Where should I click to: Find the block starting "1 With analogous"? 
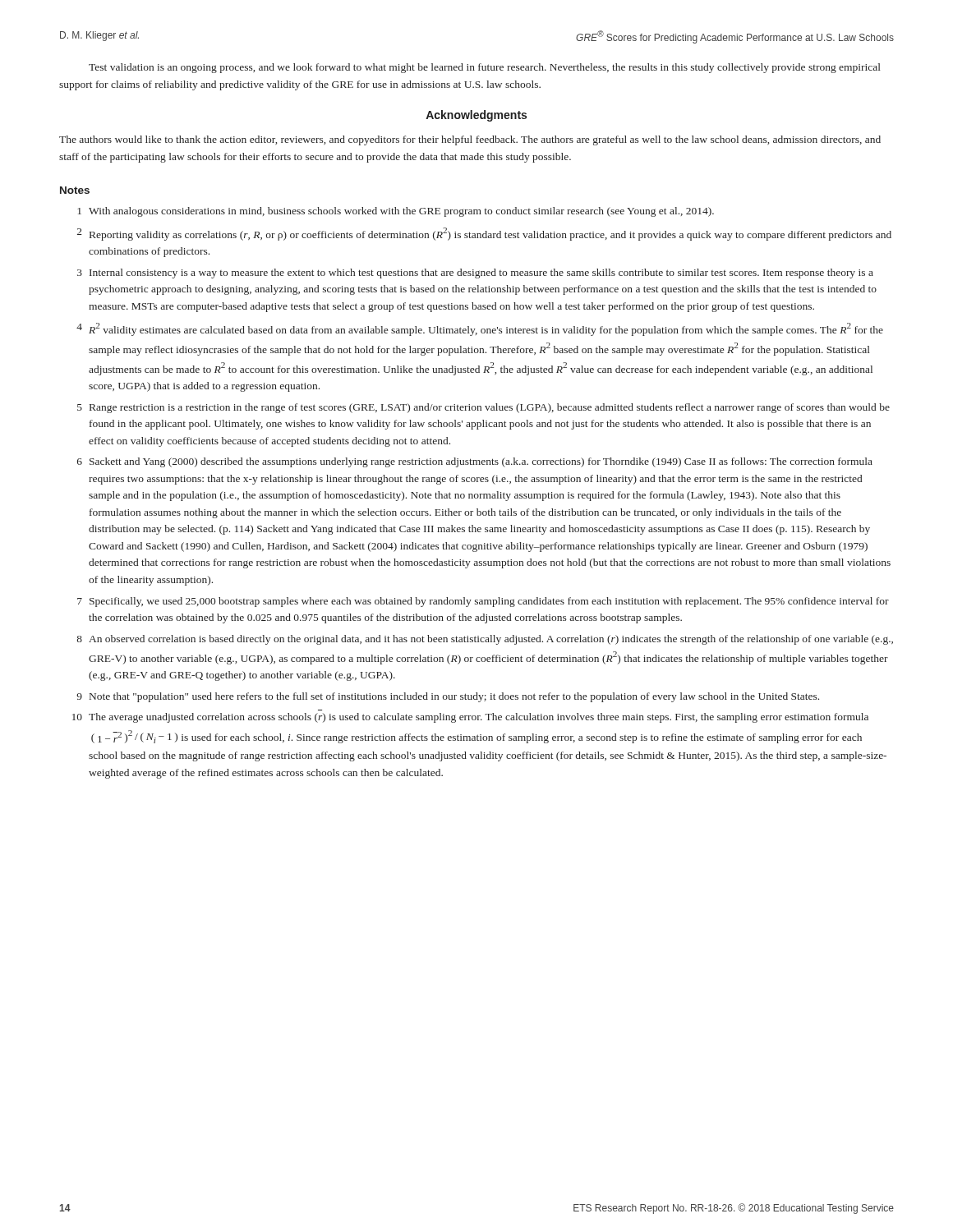(476, 211)
